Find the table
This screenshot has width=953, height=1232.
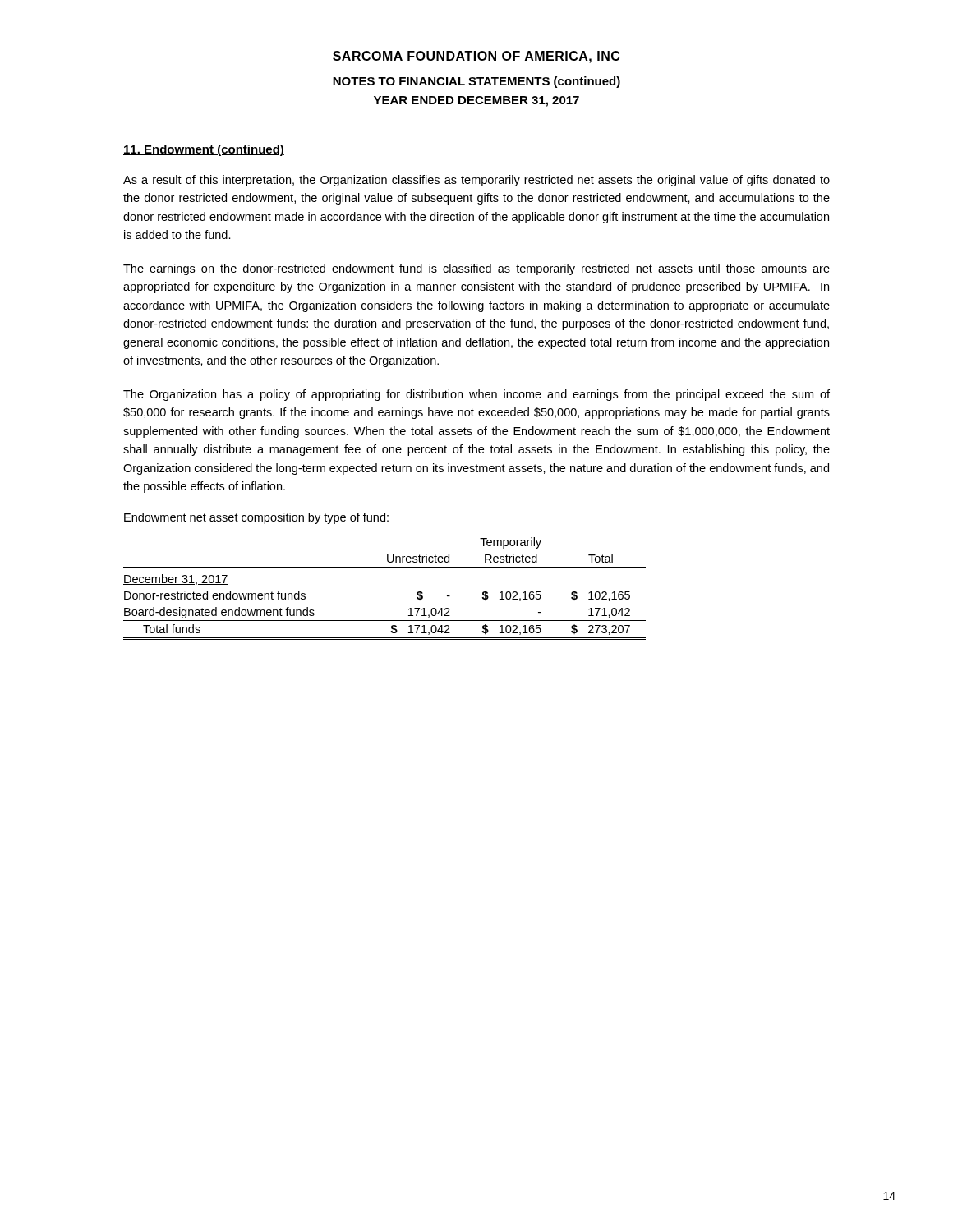(x=476, y=586)
